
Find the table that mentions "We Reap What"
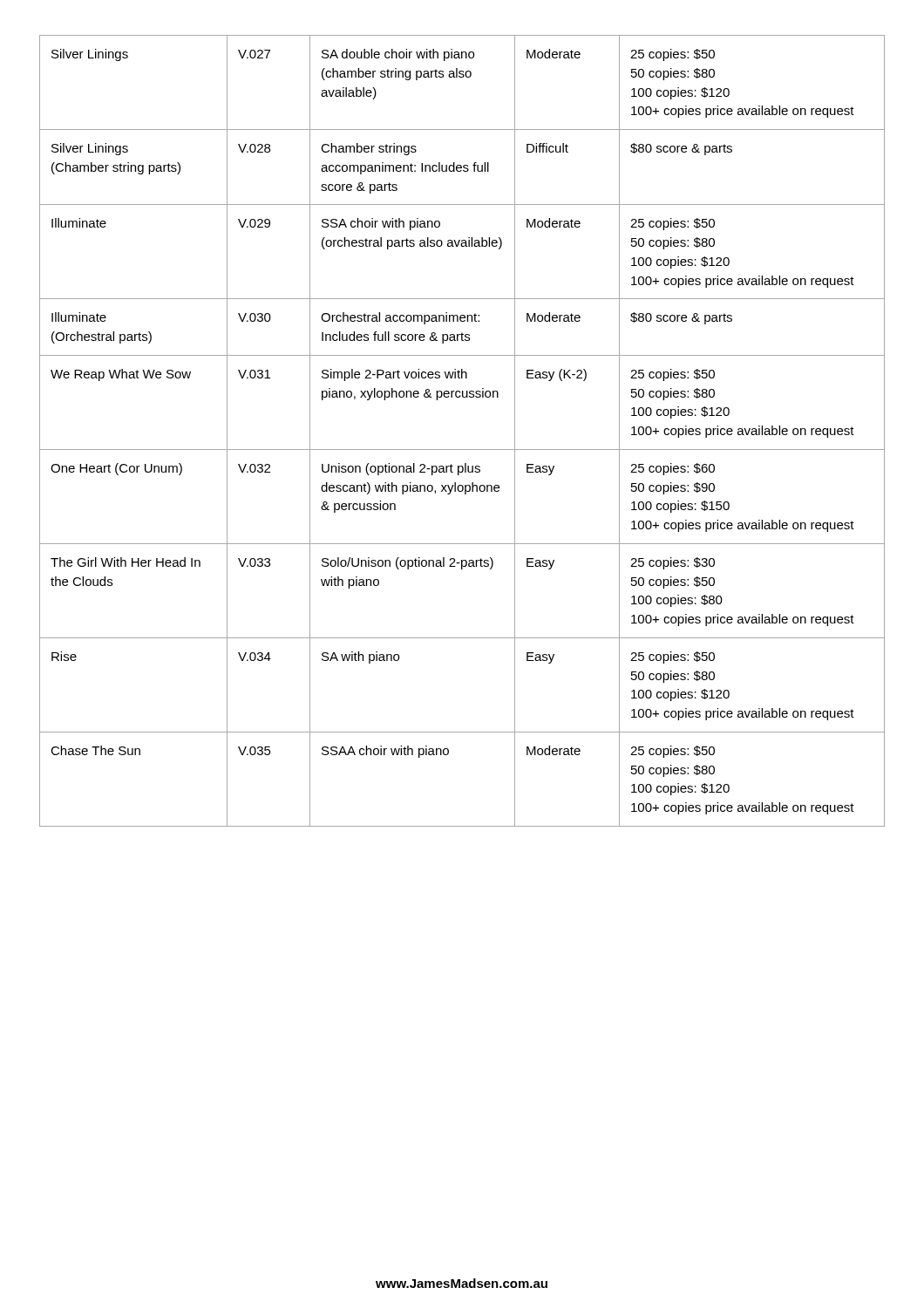coord(462,431)
